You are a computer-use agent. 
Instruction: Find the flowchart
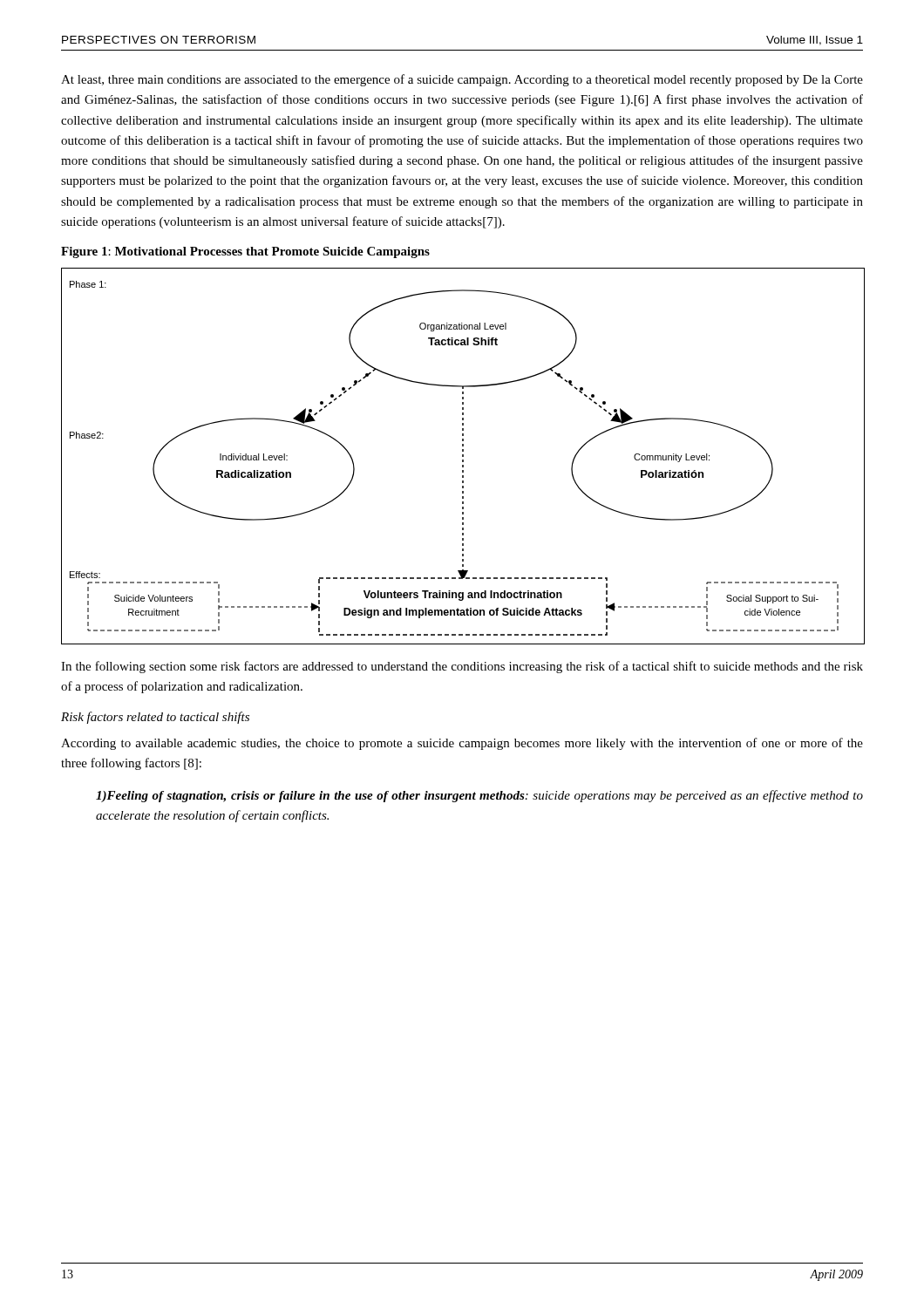click(x=462, y=456)
